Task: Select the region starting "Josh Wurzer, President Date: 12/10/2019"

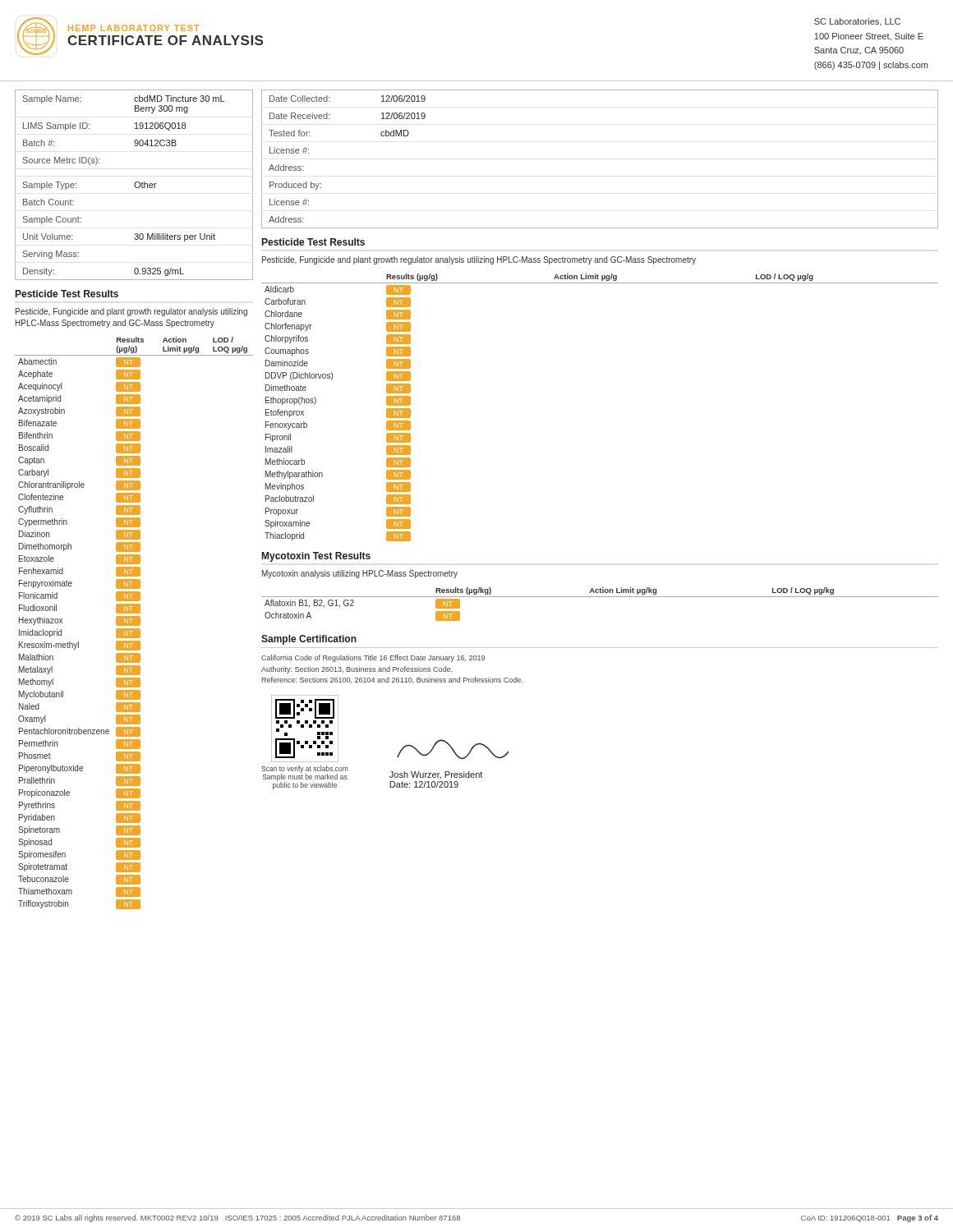Action: point(451,759)
